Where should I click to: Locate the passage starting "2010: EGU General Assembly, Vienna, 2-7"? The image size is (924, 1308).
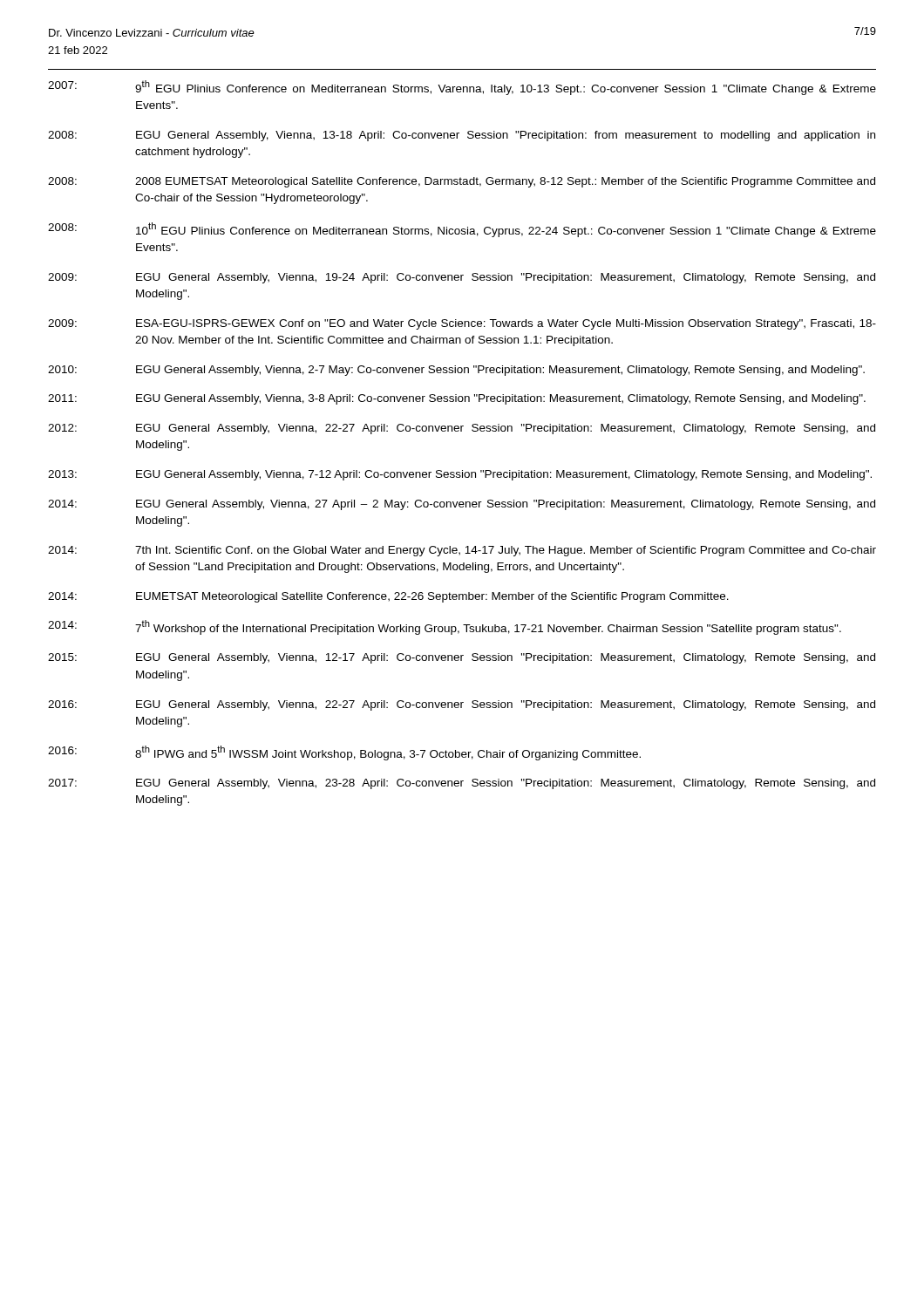pyautogui.click(x=462, y=369)
